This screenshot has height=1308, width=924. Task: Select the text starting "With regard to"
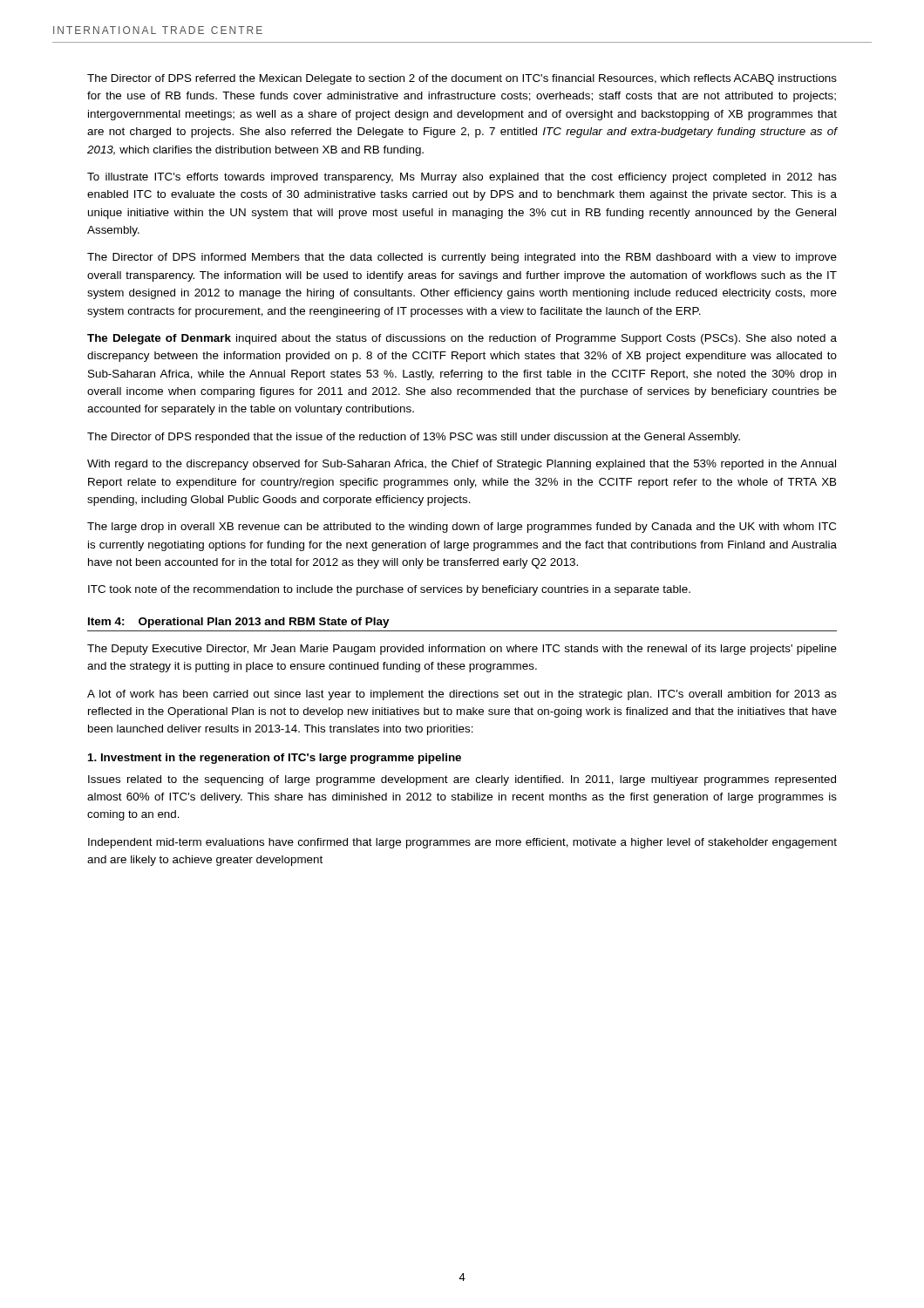coord(462,481)
